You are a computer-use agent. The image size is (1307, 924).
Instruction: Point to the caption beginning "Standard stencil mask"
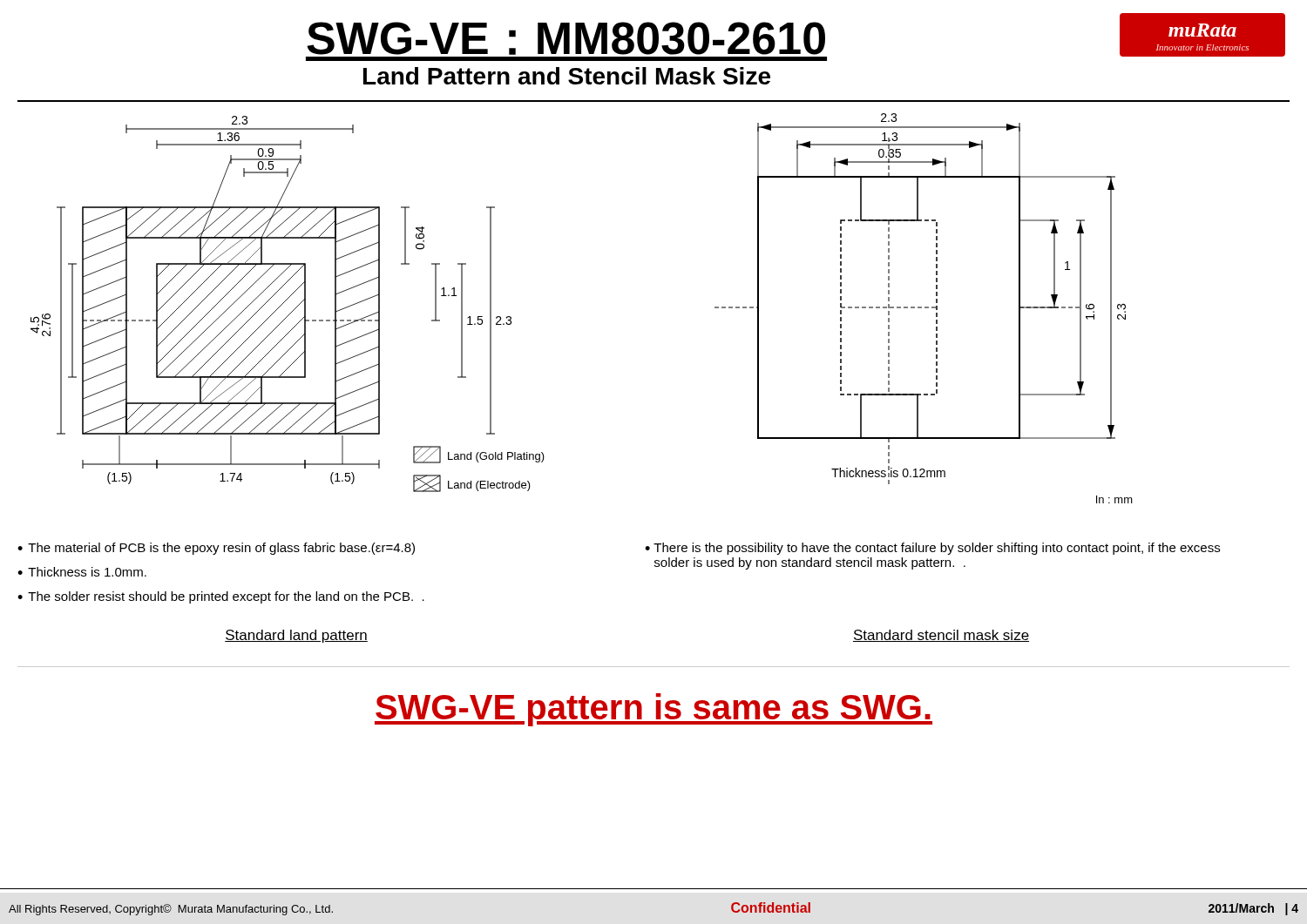click(941, 635)
